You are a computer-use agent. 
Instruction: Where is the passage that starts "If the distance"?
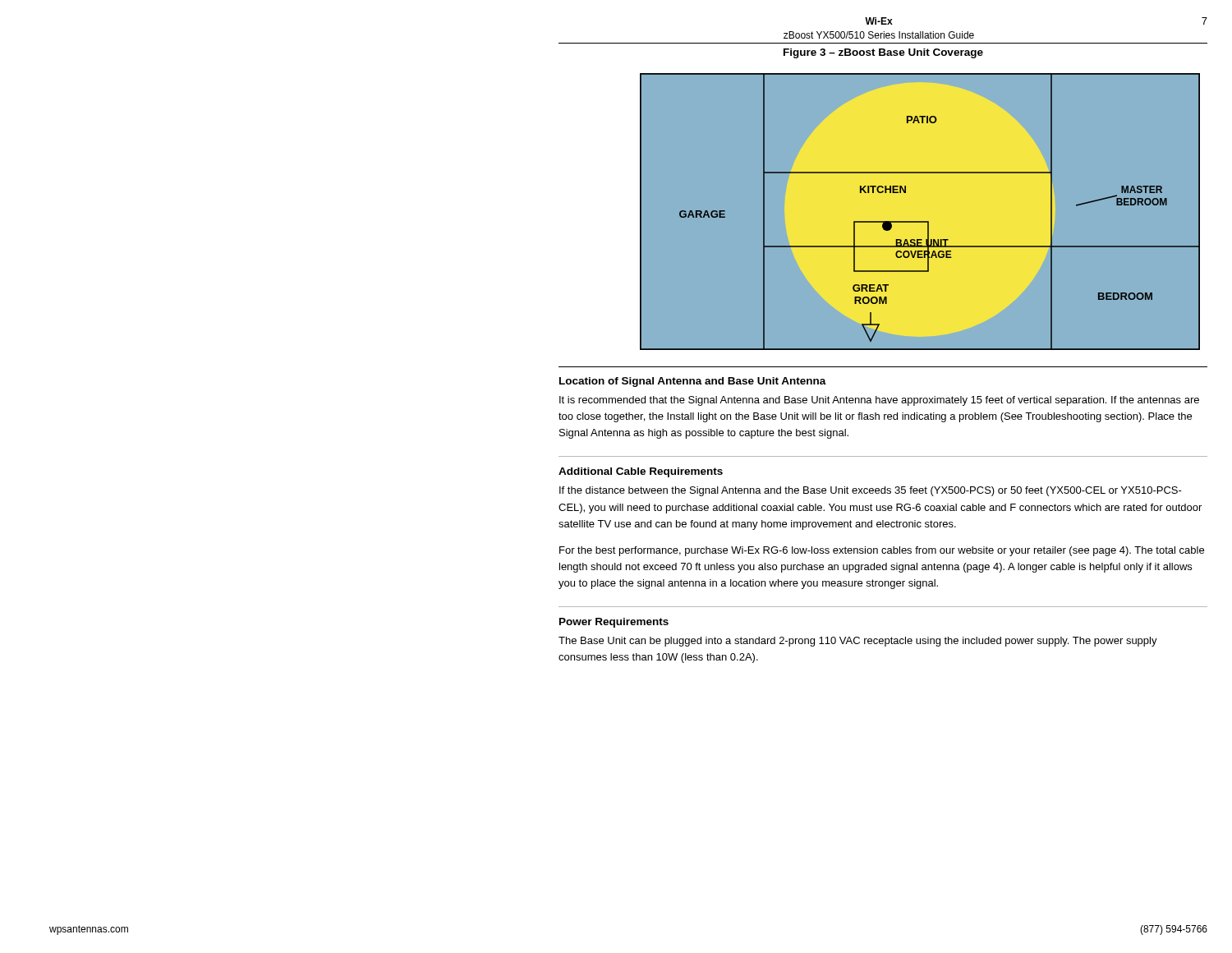click(880, 507)
